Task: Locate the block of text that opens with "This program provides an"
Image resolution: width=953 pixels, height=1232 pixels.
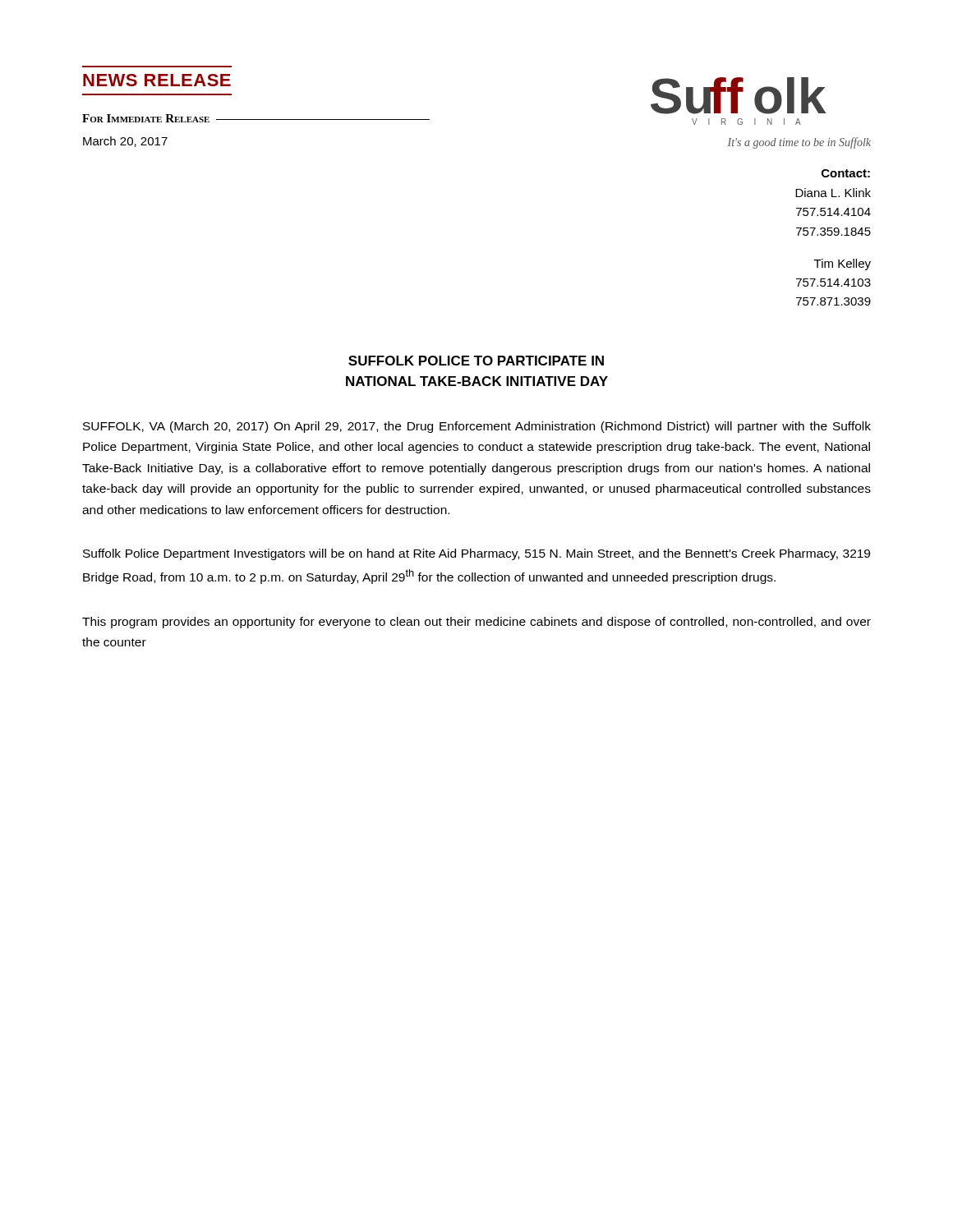Action: [x=476, y=632]
